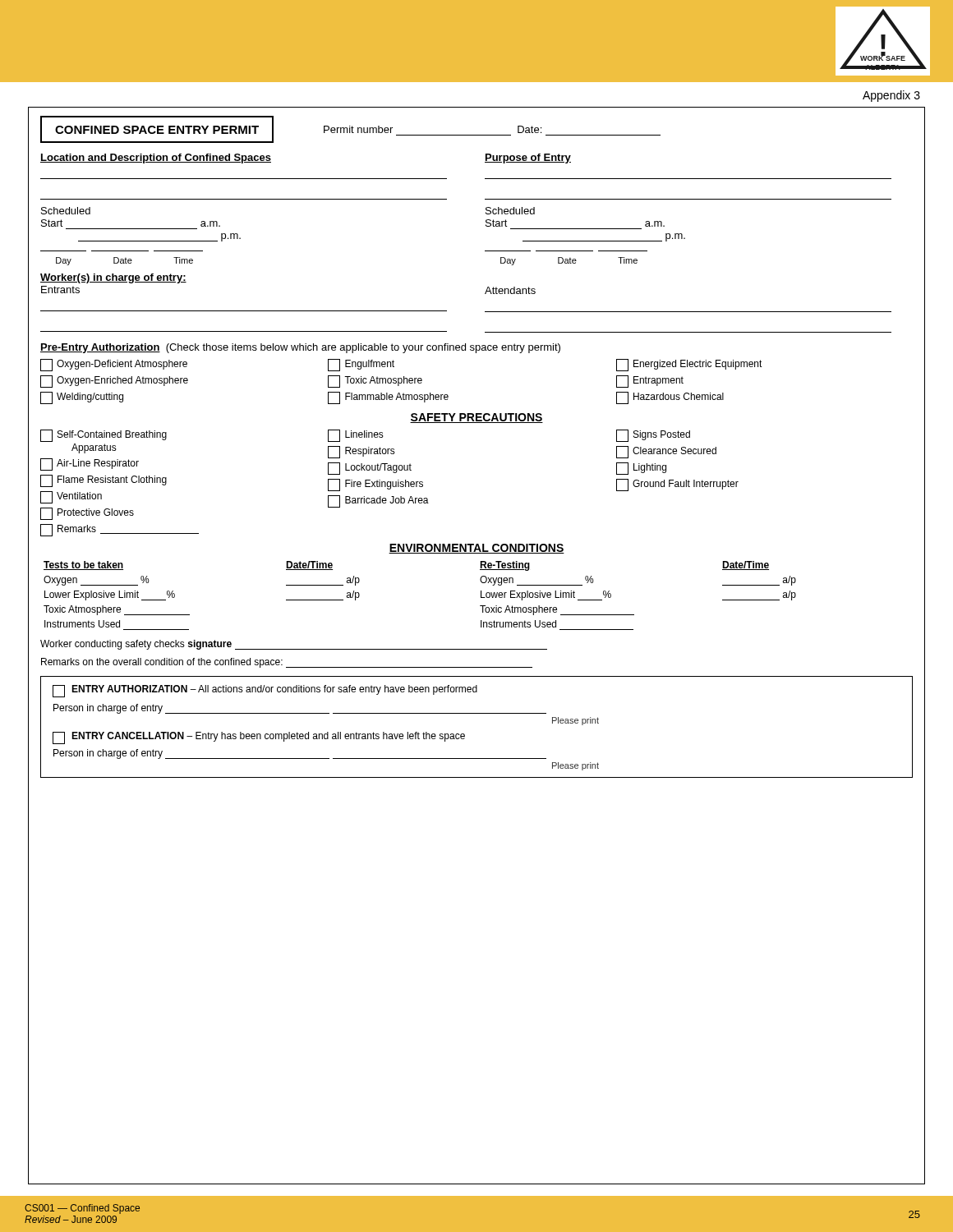Where is the passage that starts "ENTRY AUTHORIZATION –"?
The image size is (953, 1232).
[265, 691]
